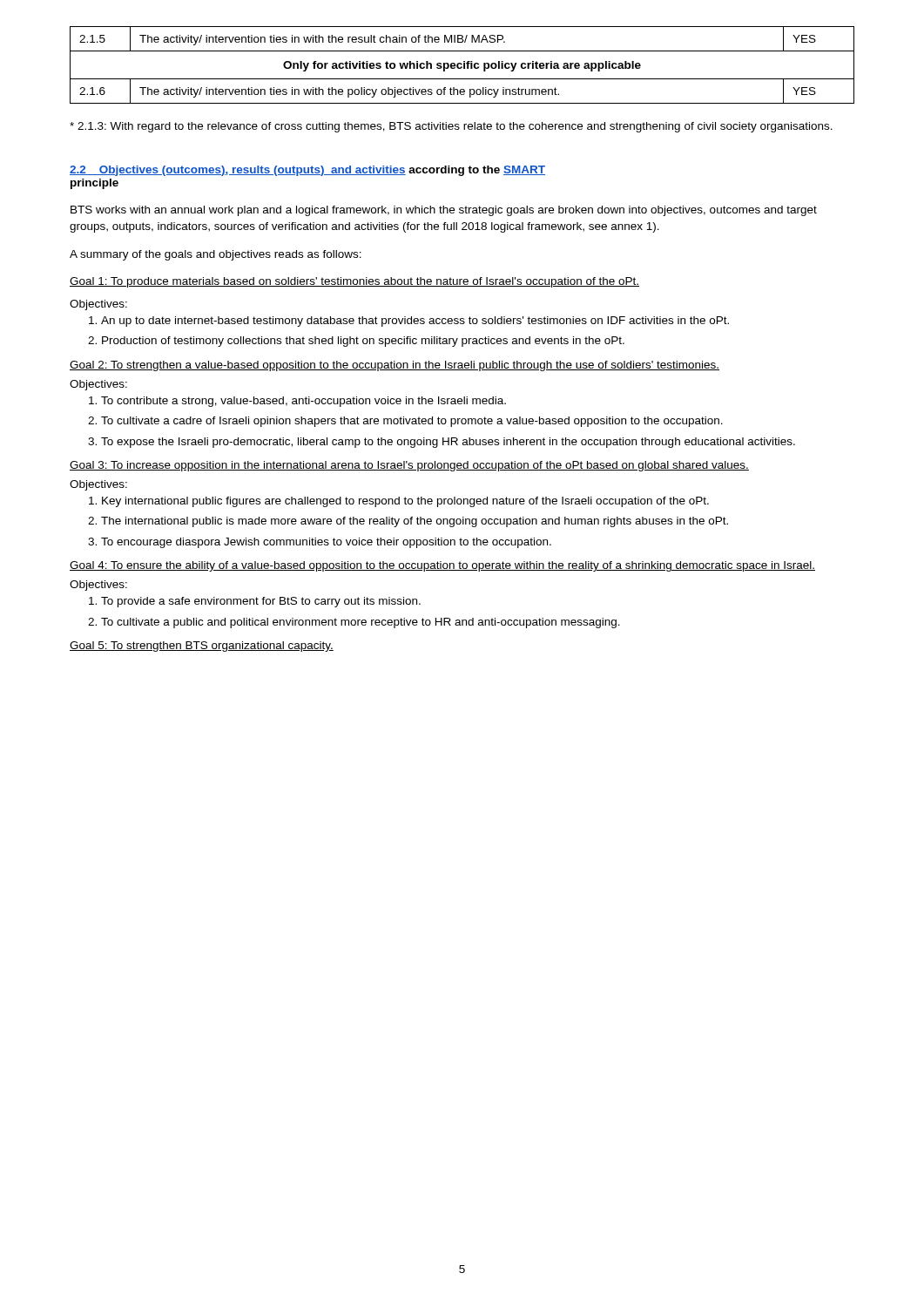Locate the footnote that says "2.1.3: With regard to the relevance of"
This screenshot has width=924, height=1307.
pos(451,126)
